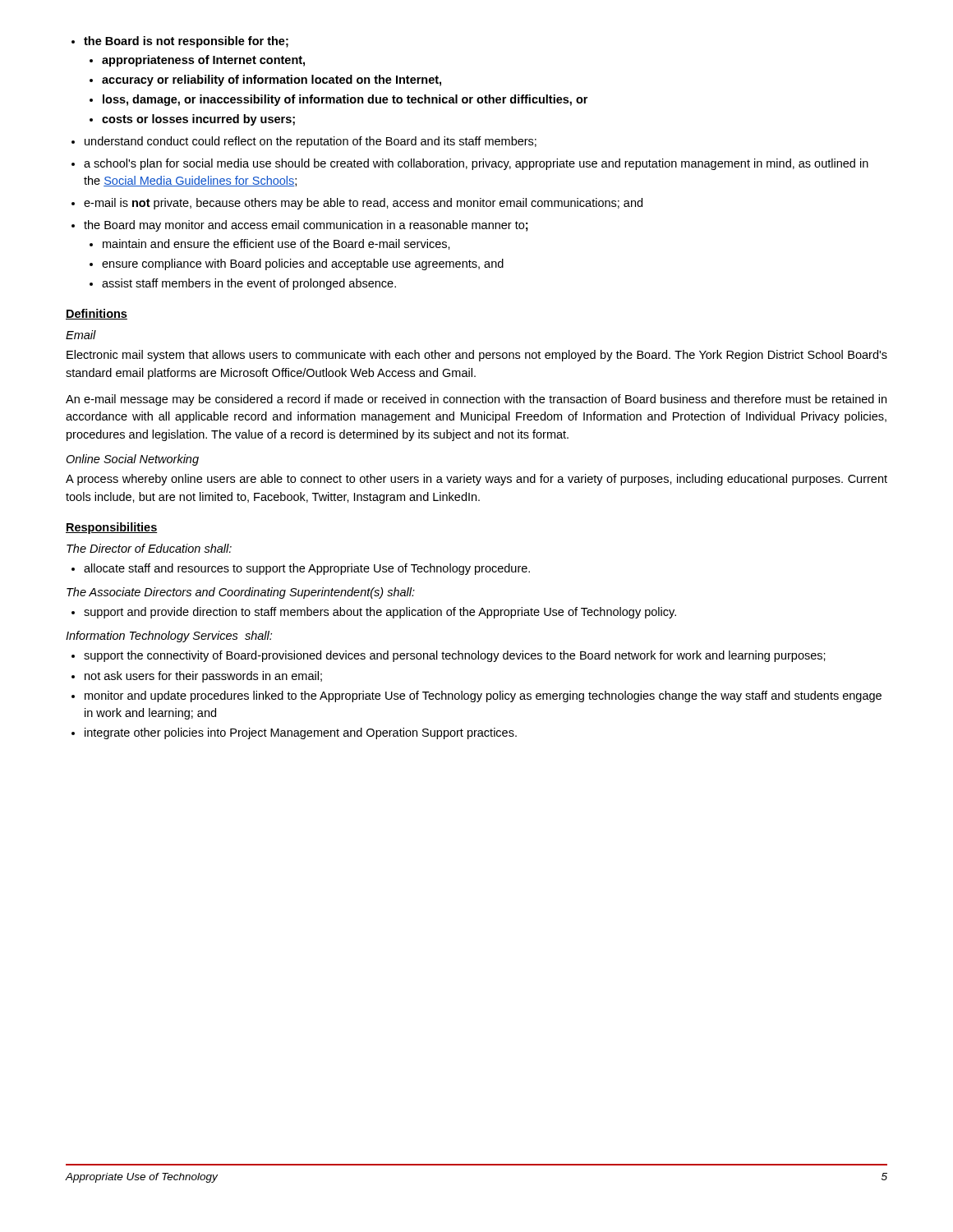Locate the list item that says "e-mail is not private, because others"

(x=476, y=203)
